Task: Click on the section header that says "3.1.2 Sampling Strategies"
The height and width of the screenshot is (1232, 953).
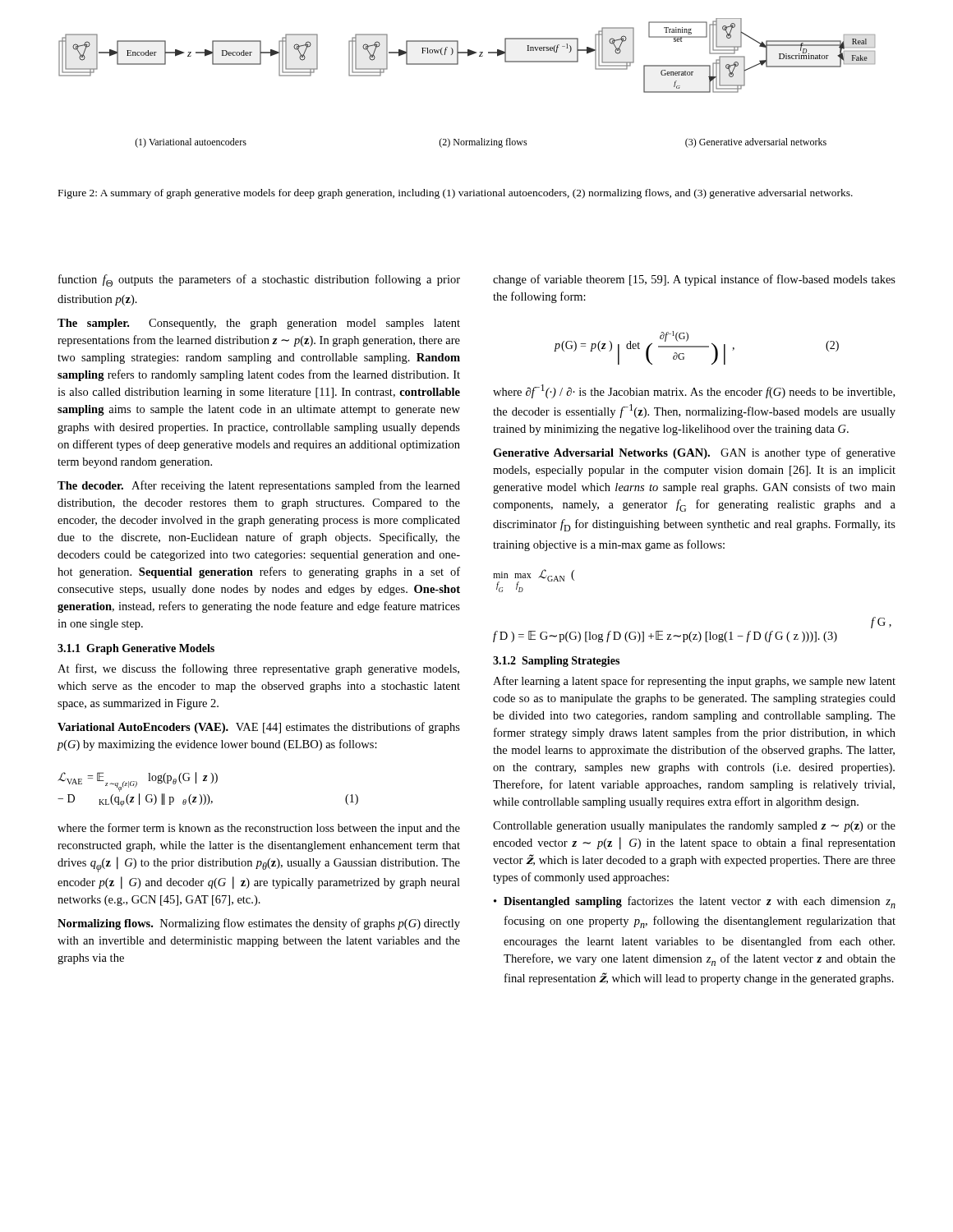Action: point(556,660)
